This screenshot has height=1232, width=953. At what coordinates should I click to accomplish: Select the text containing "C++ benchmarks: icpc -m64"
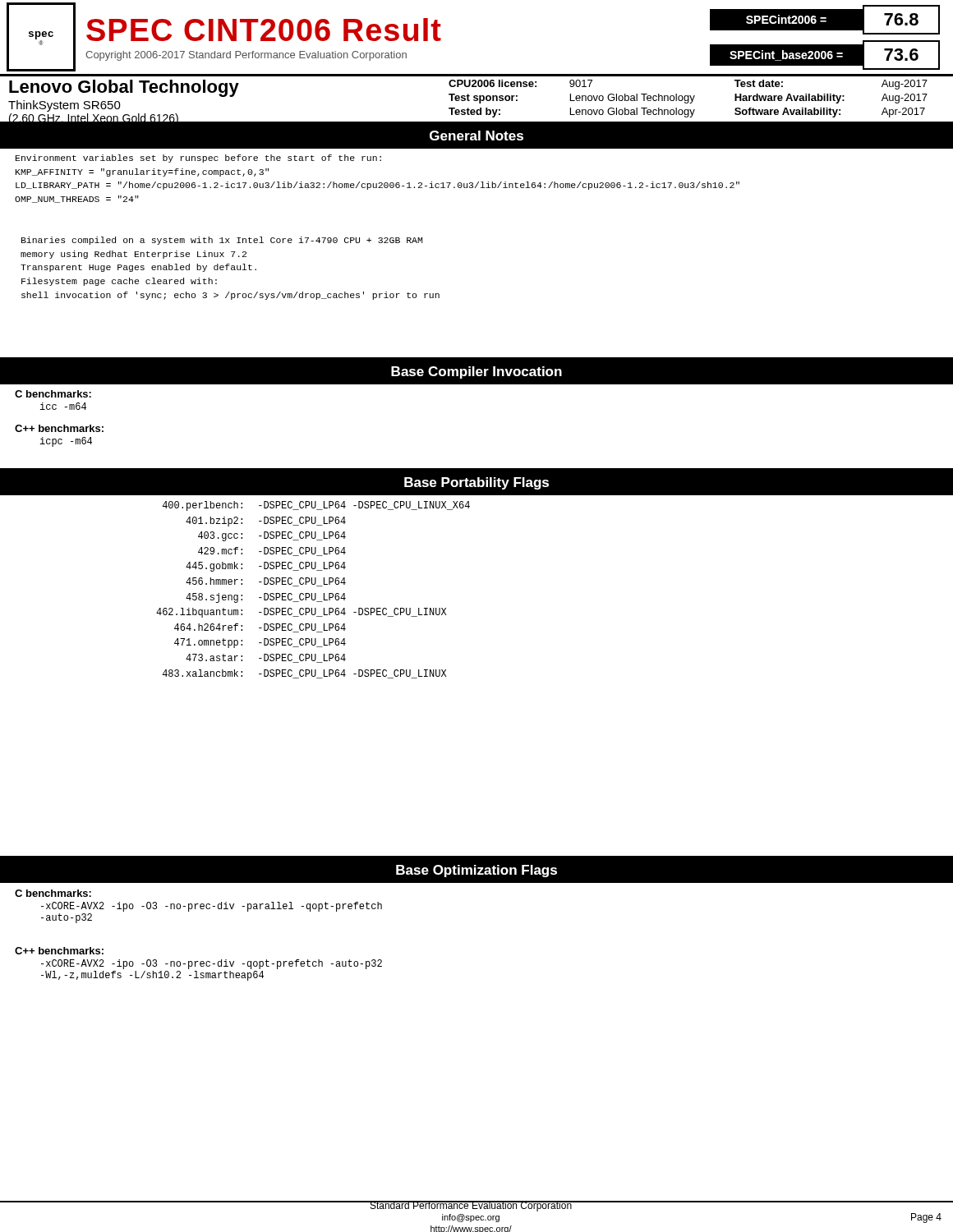pos(59,428)
